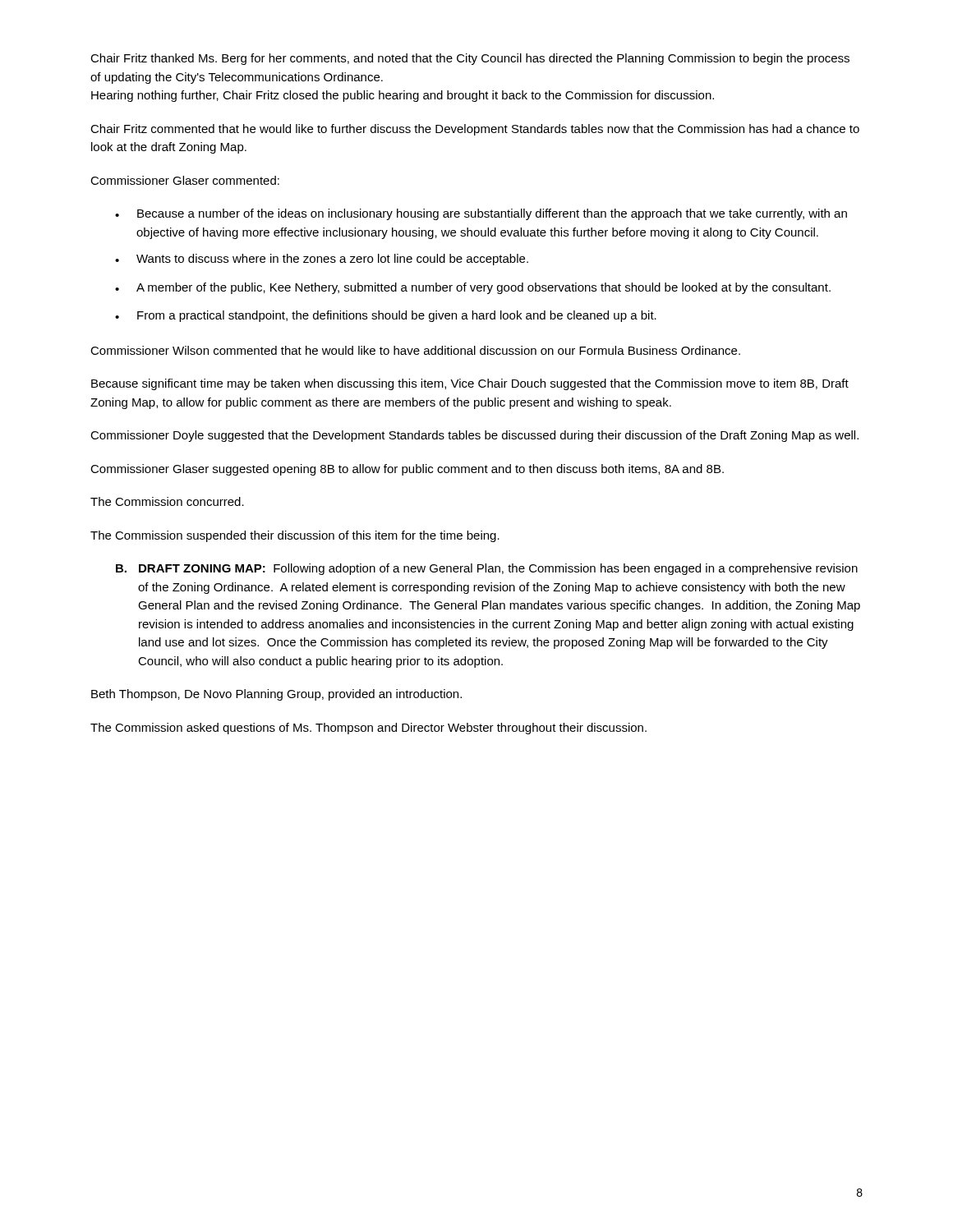Image resolution: width=953 pixels, height=1232 pixels.
Task: Click on the text block containing "Commissioner Wilson commented that he"
Action: [416, 350]
